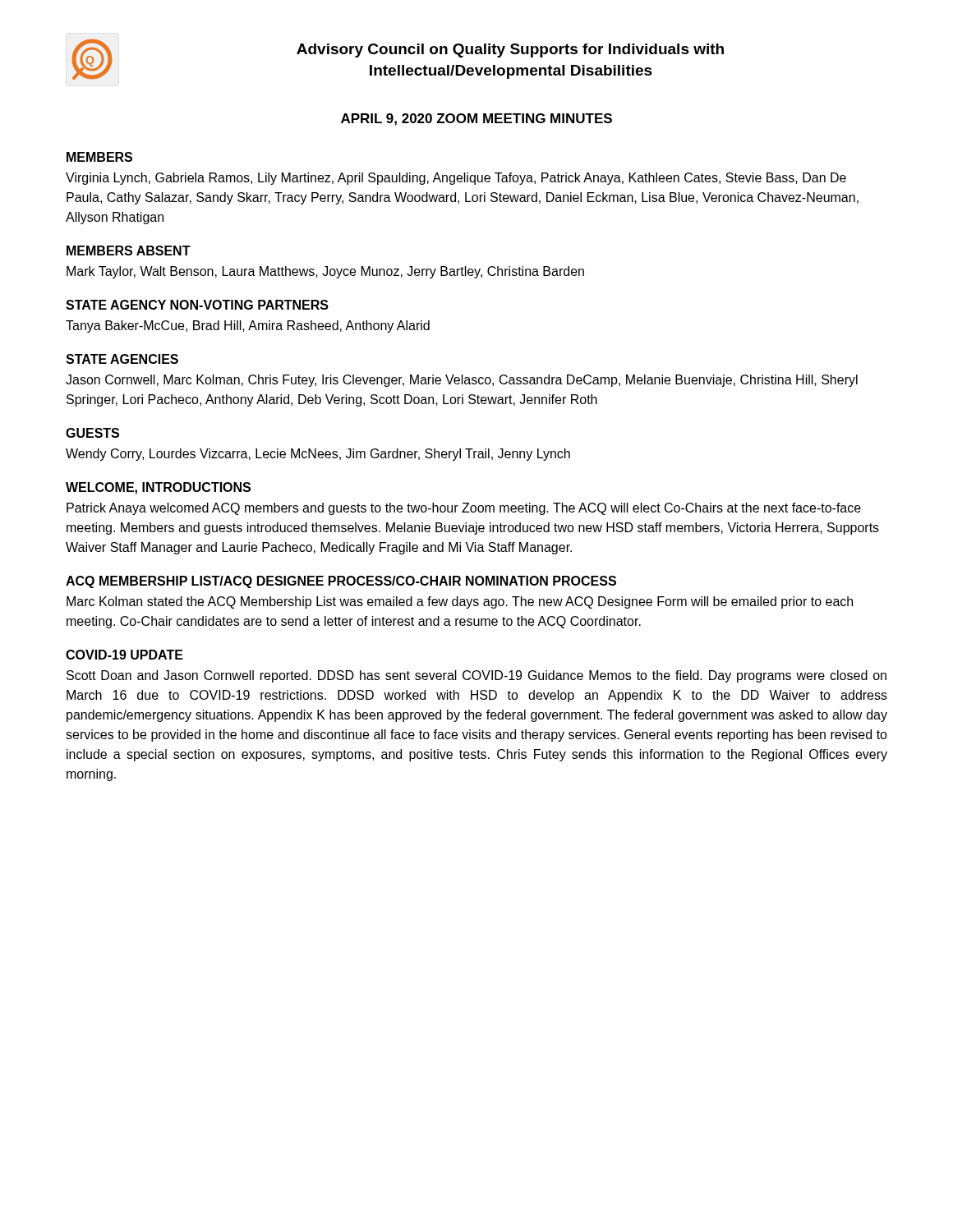The height and width of the screenshot is (1232, 953).
Task: Click the passage that begins "Jason Cornwell, Marc Kolman,"
Action: 462,390
